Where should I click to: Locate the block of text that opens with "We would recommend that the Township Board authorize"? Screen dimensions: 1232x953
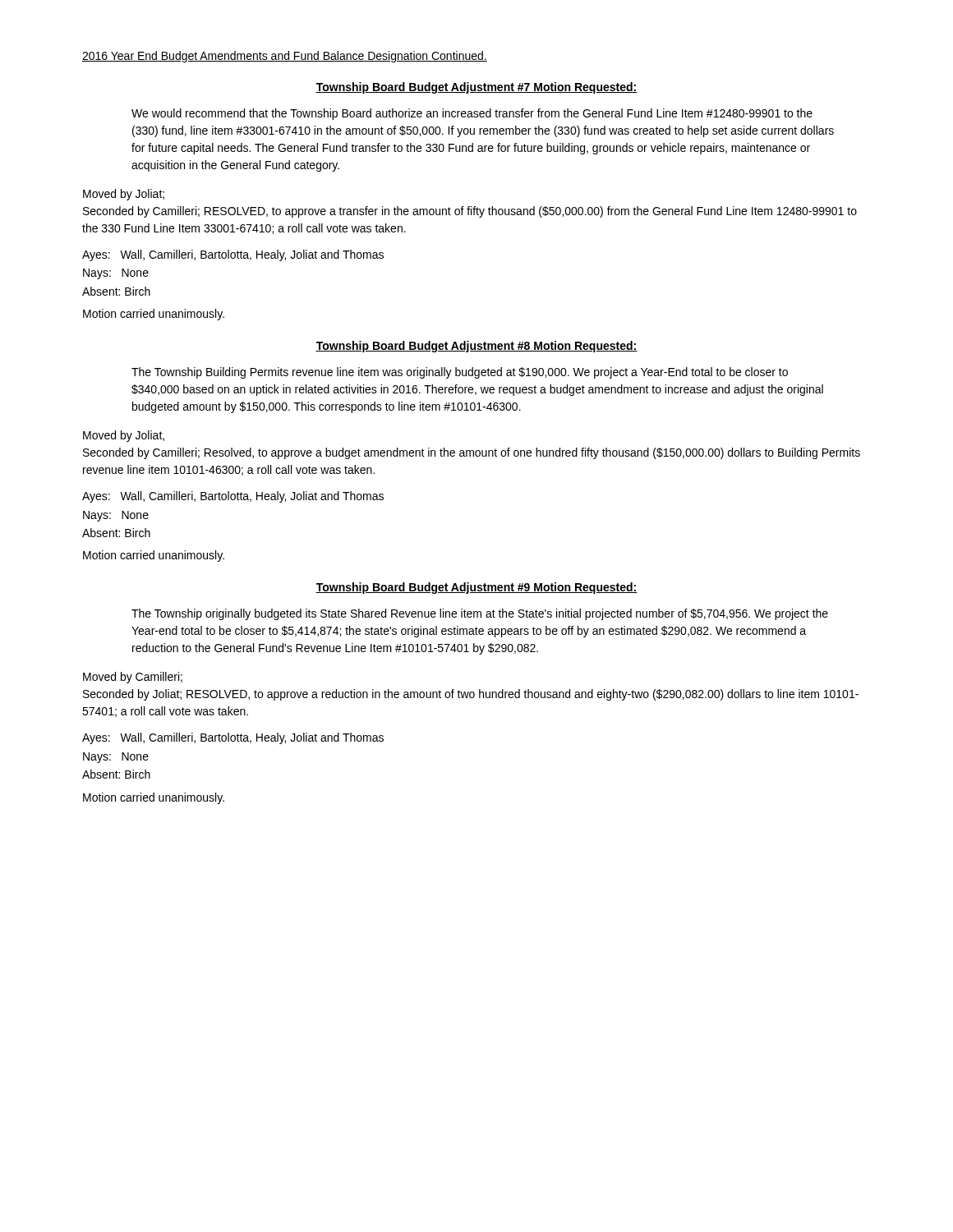(x=483, y=139)
